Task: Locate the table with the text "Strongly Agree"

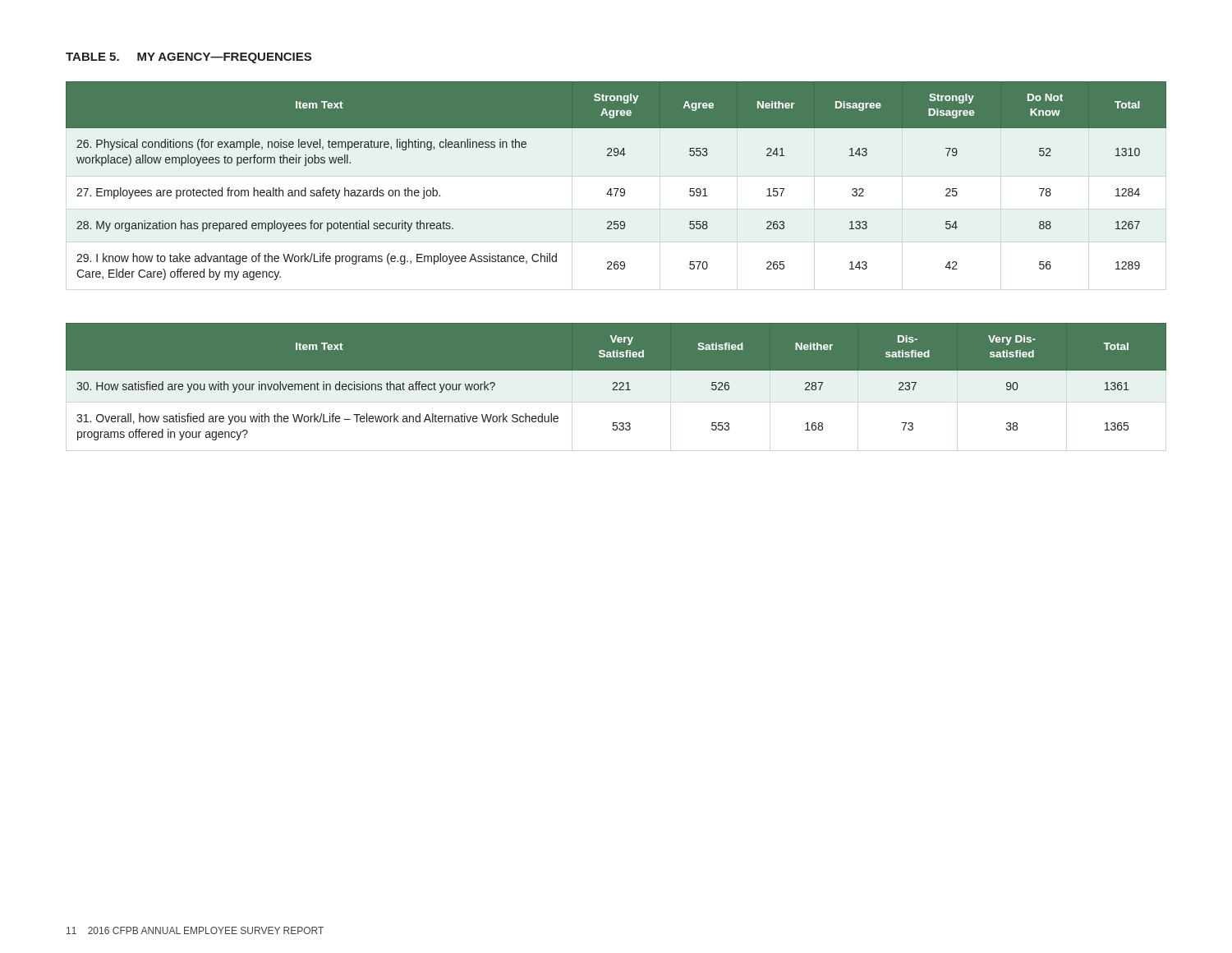Action: (616, 186)
